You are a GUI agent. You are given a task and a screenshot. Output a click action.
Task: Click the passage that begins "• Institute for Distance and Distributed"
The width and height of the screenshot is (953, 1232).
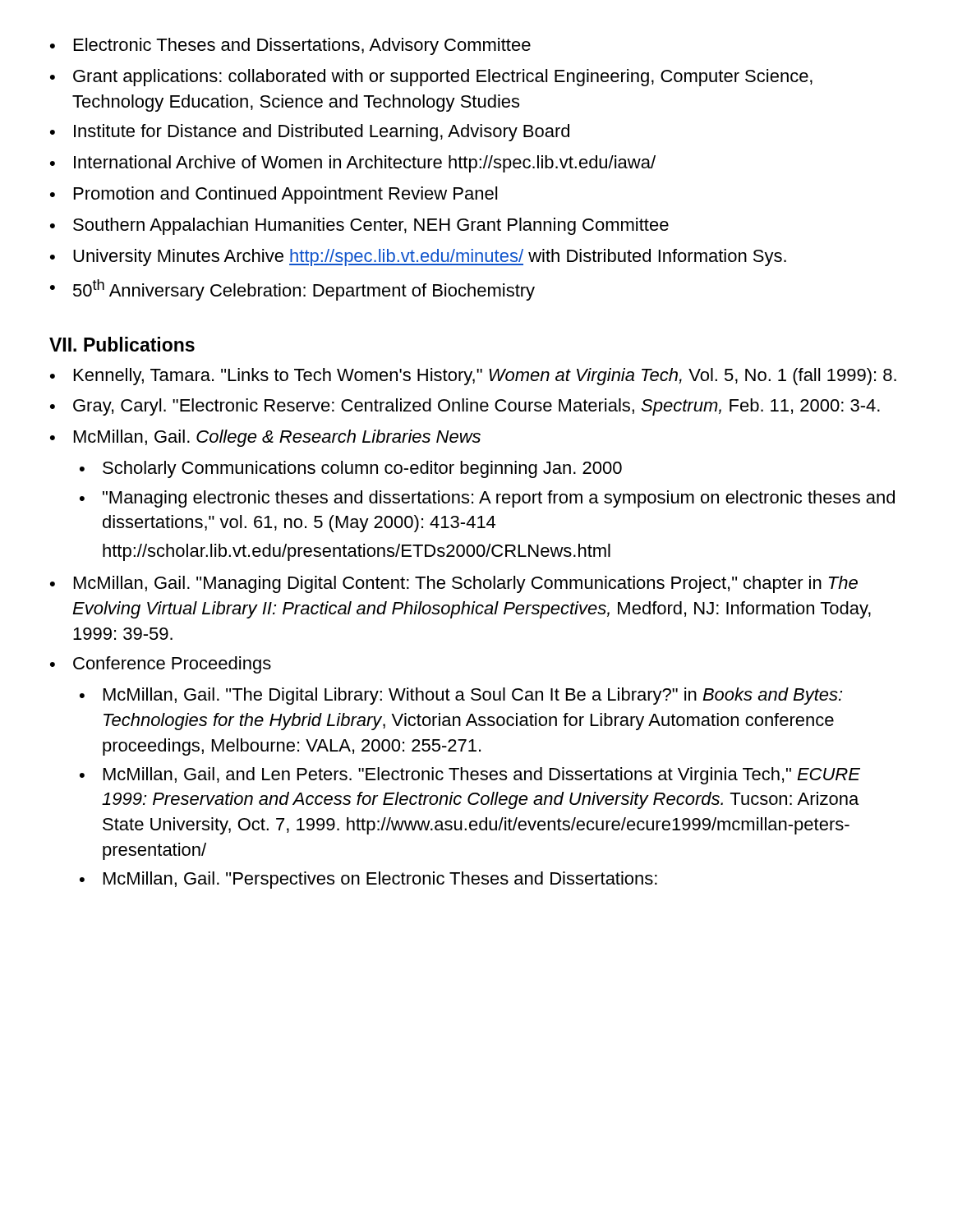click(x=476, y=132)
